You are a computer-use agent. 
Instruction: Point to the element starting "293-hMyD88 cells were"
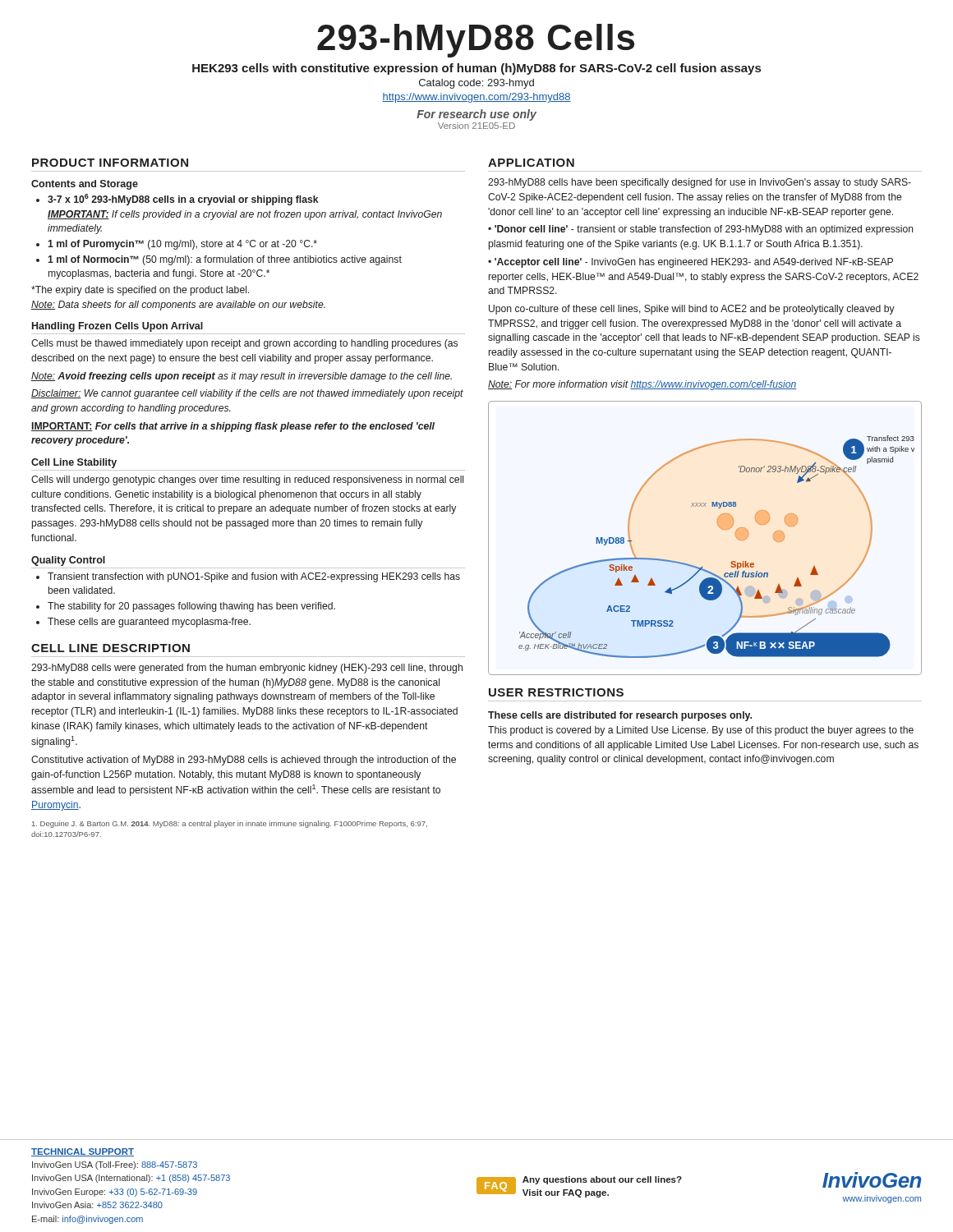(248, 737)
